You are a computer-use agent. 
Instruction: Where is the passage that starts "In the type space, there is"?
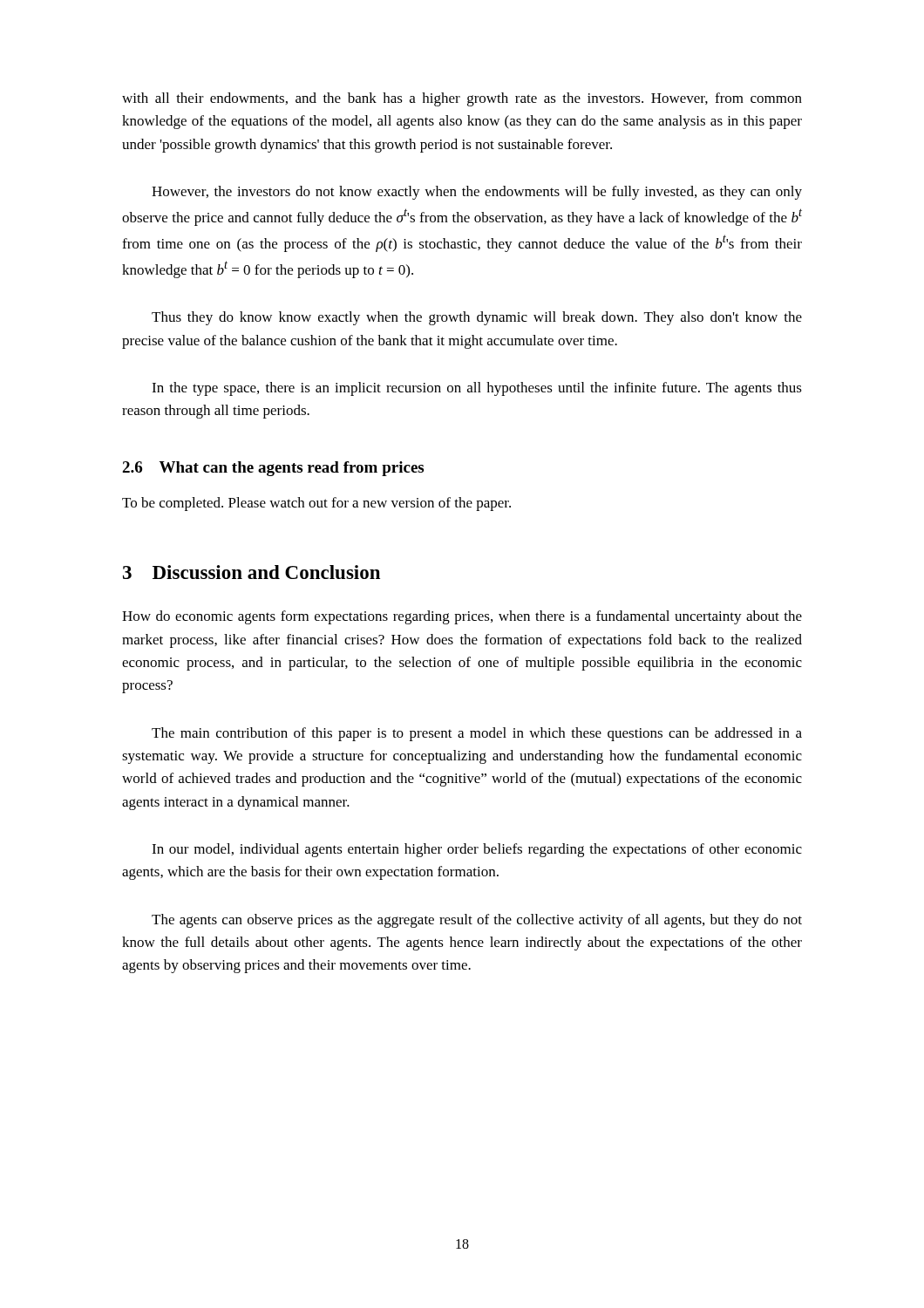click(x=462, y=400)
